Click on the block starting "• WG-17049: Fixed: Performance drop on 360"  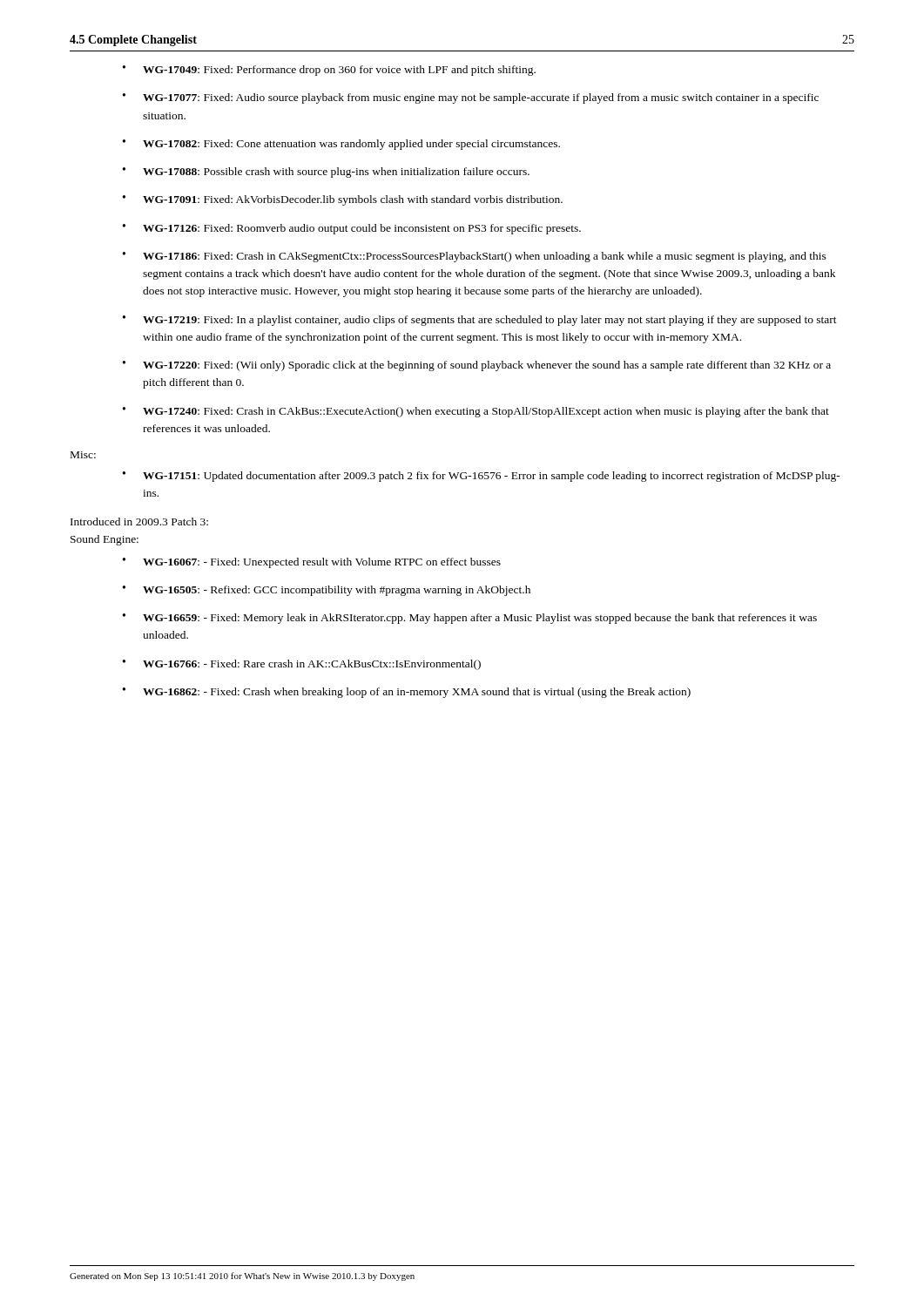click(x=329, y=70)
